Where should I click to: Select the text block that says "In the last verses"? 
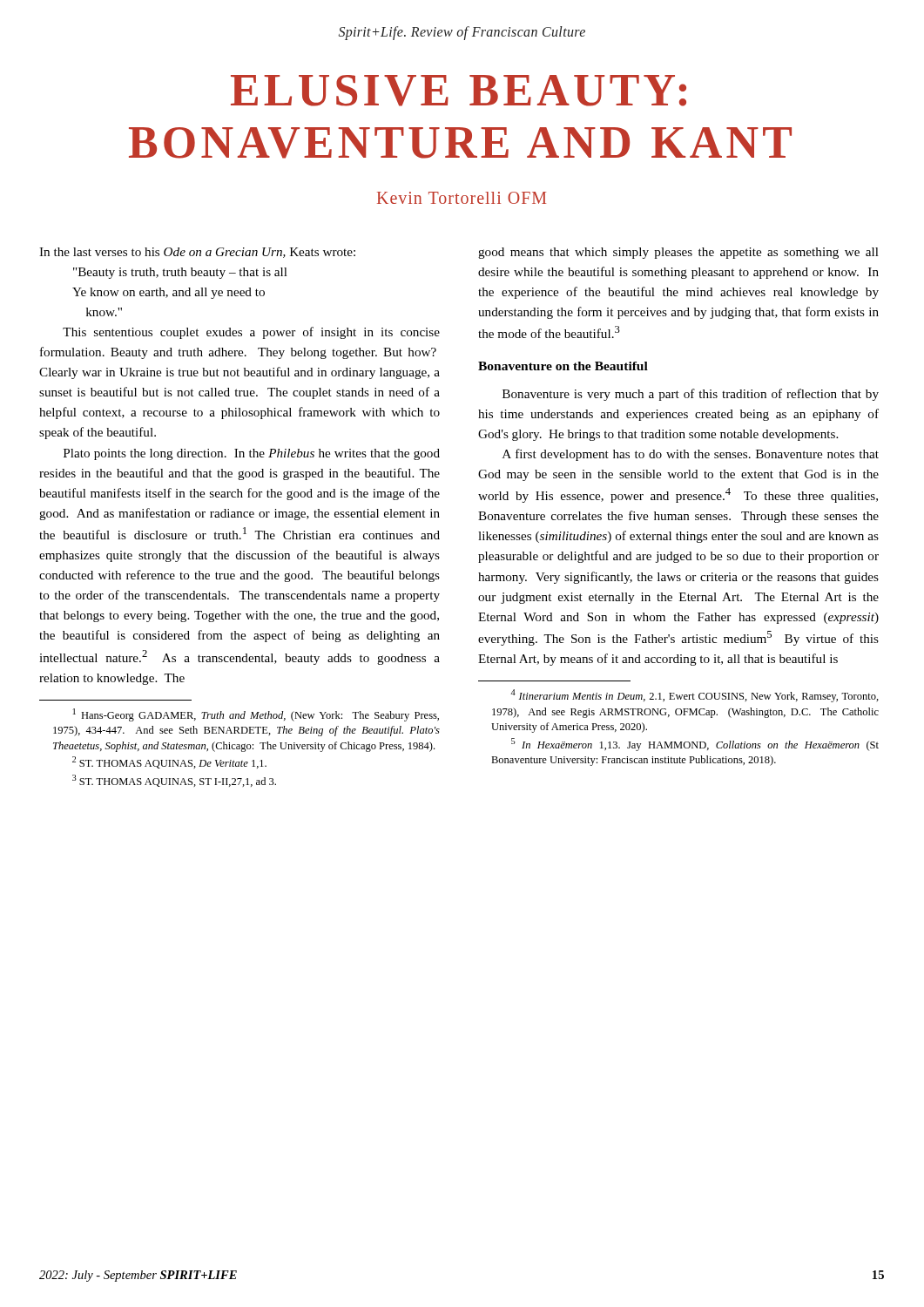click(240, 464)
